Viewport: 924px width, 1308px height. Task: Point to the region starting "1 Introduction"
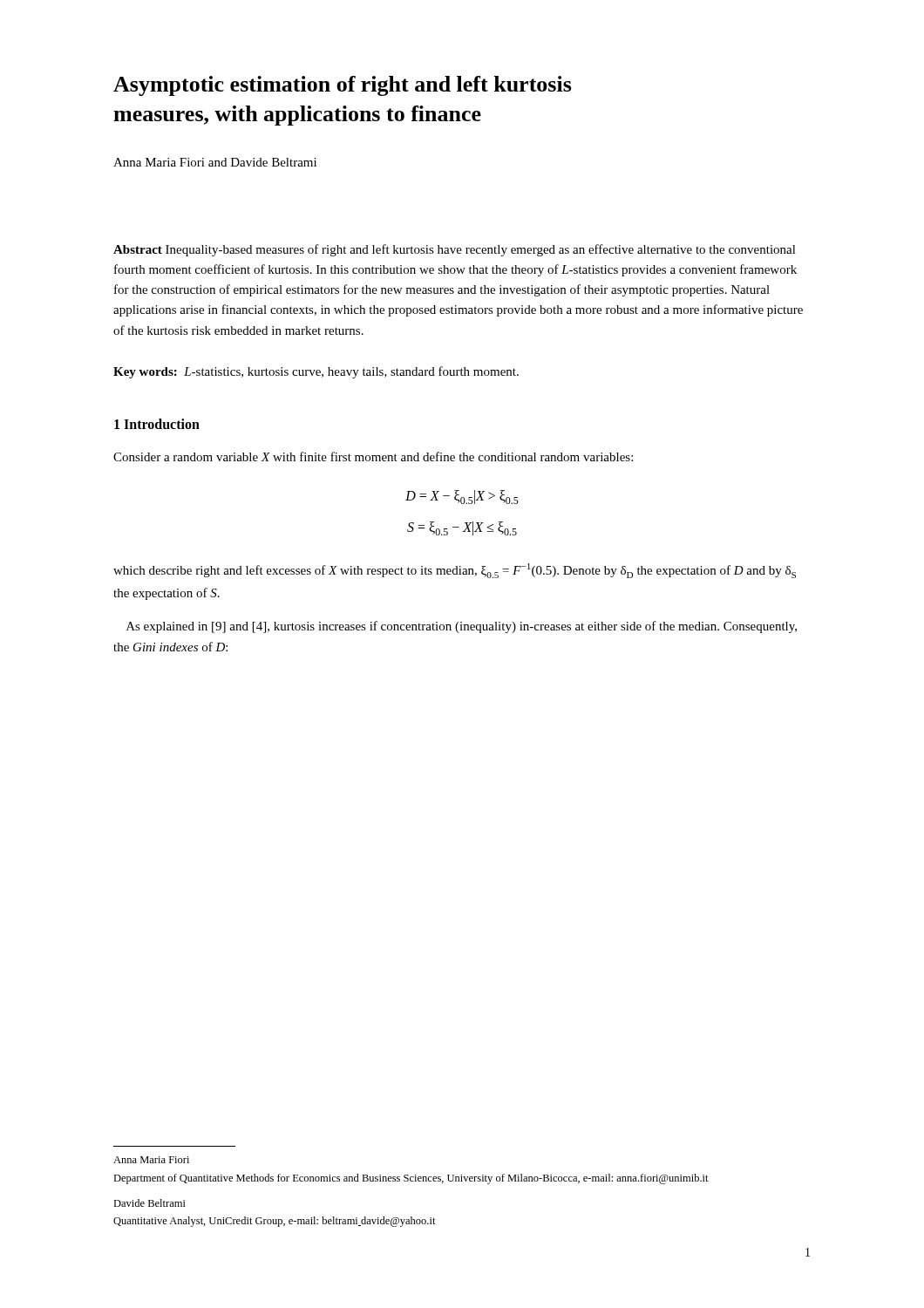tap(156, 424)
